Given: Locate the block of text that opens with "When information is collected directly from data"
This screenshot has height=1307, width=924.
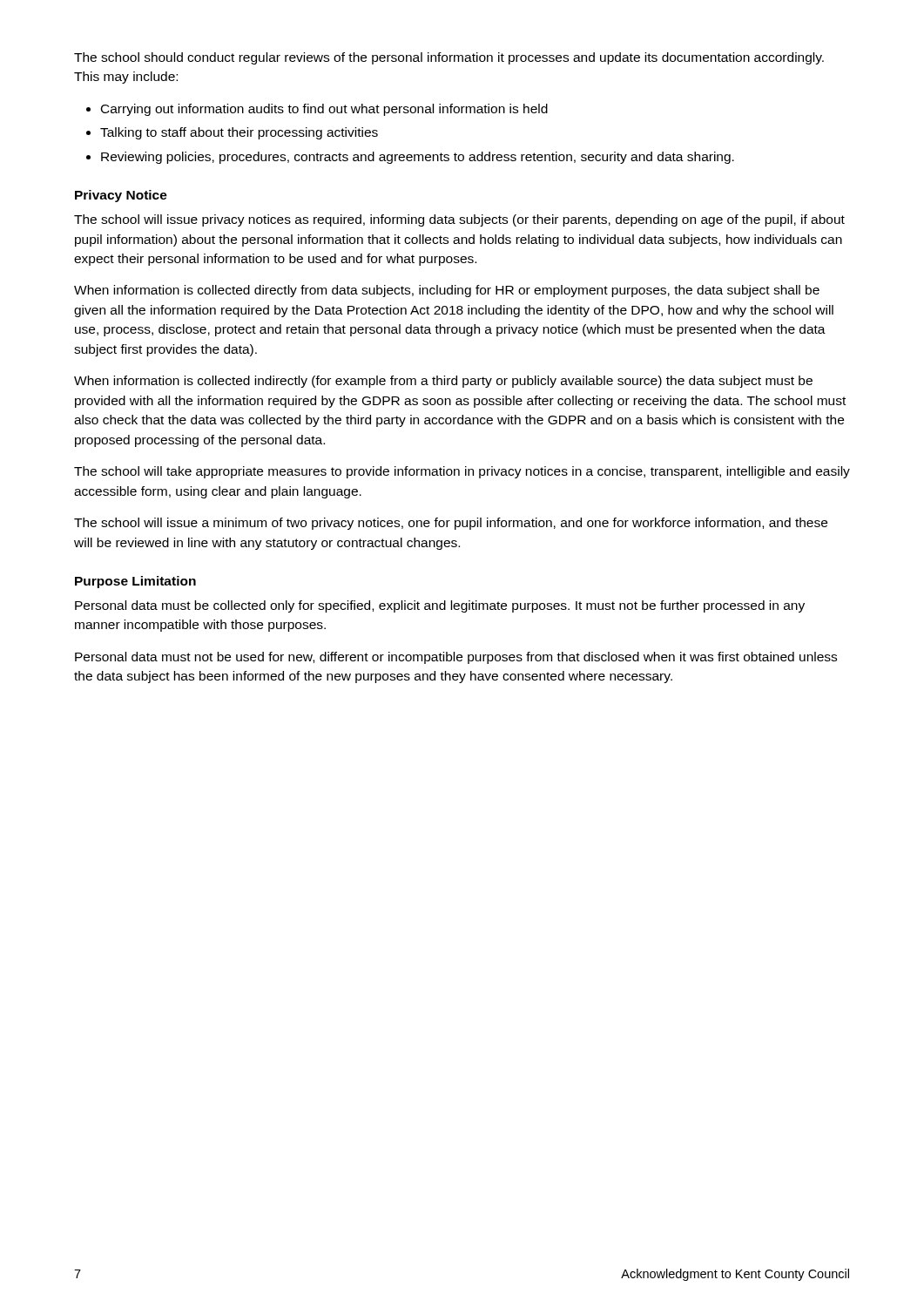Looking at the screenshot, I should [454, 319].
